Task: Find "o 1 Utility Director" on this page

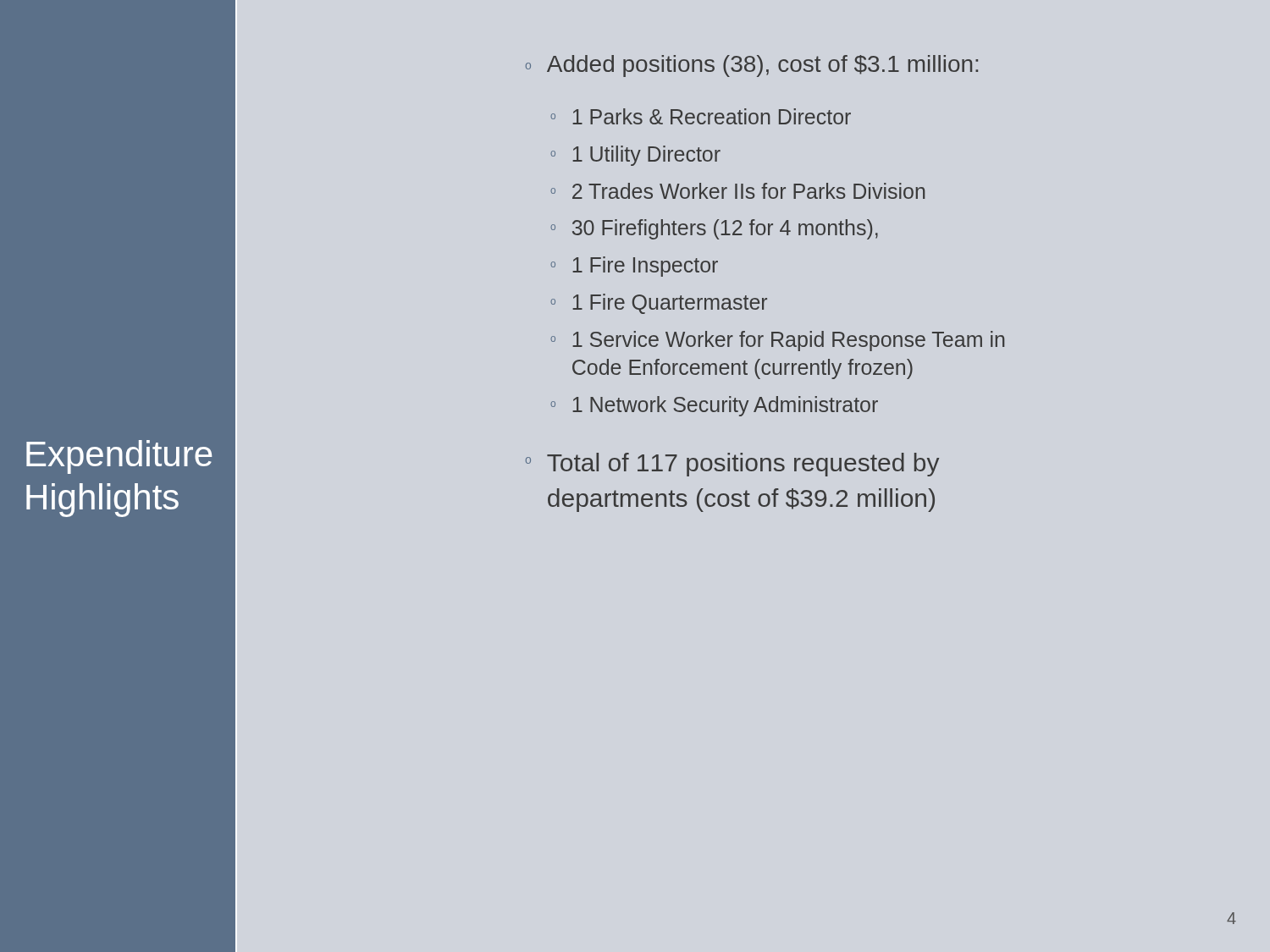Action: coord(635,155)
